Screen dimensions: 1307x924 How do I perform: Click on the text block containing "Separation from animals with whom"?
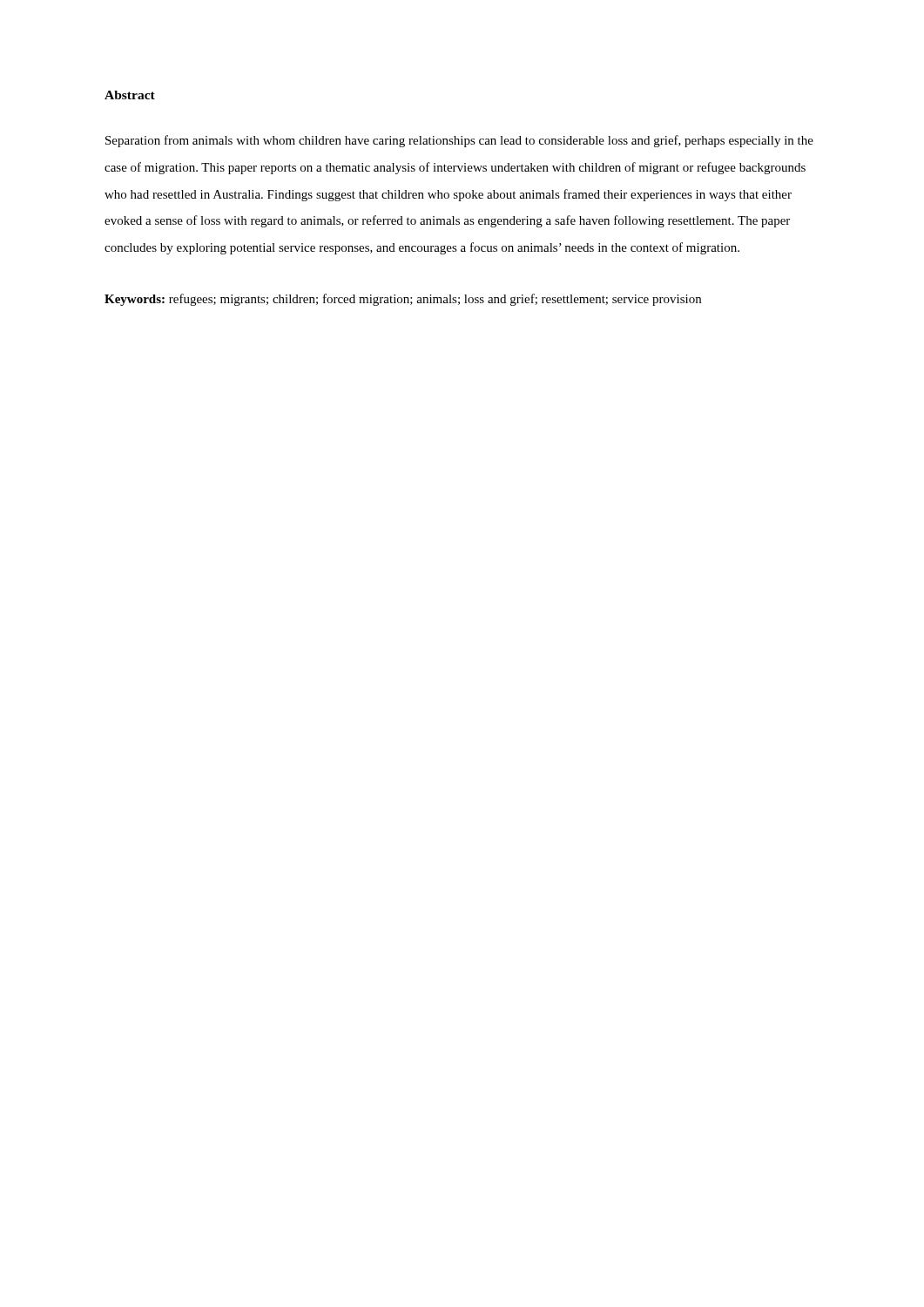click(x=459, y=194)
